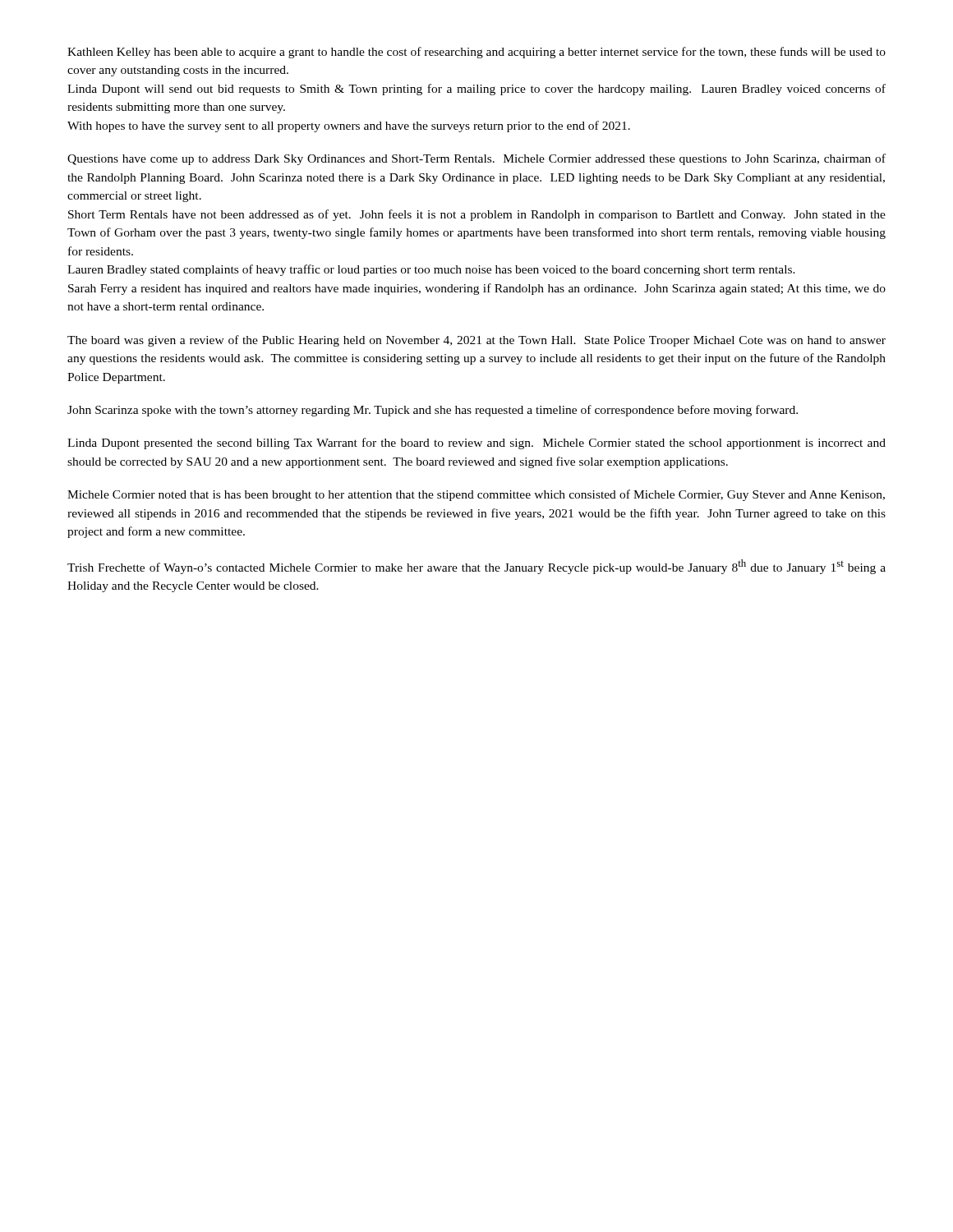Navigate to the text starting "The board was given"
The width and height of the screenshot is (953, 1232).
(476, 358)
